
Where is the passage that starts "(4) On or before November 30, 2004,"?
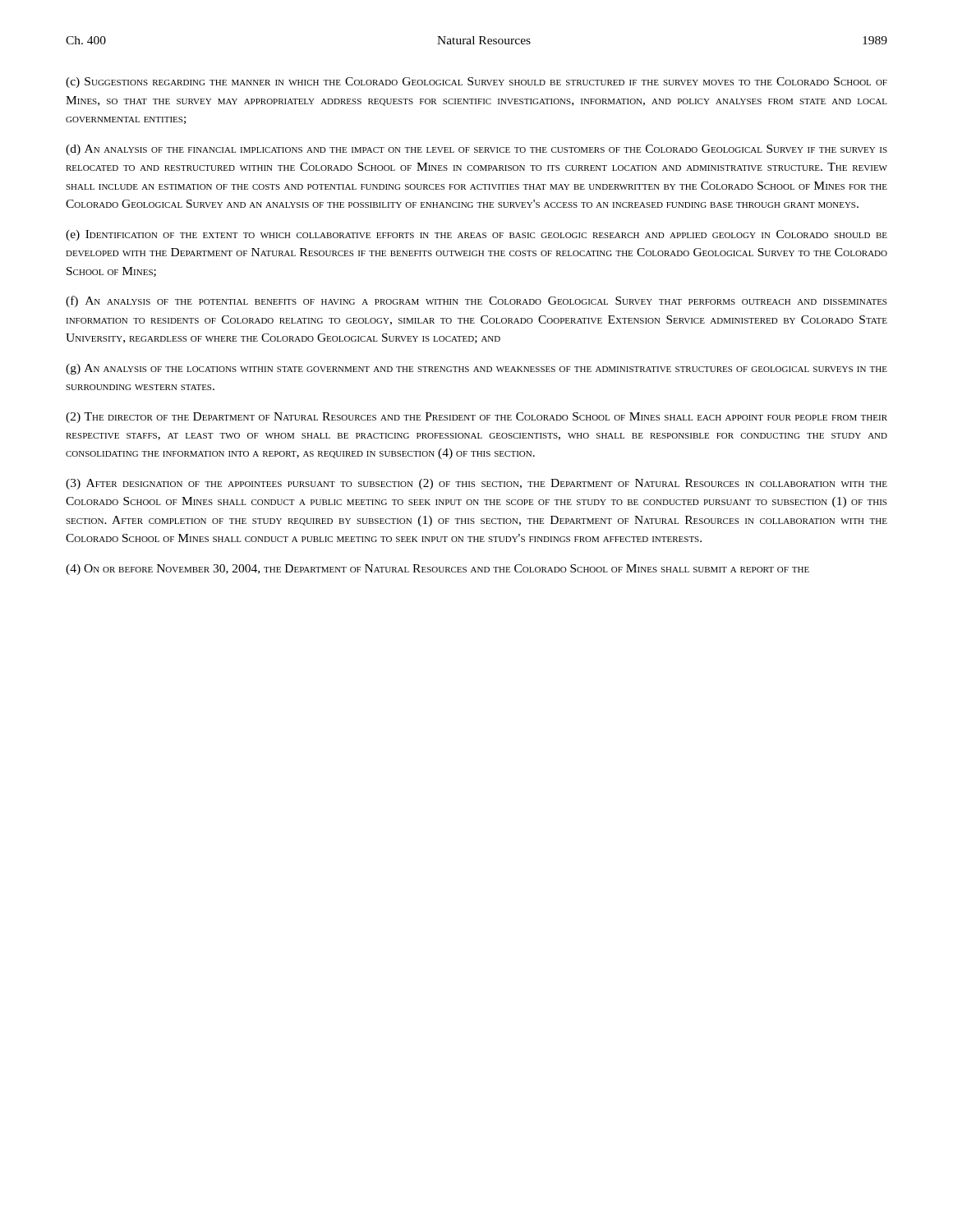pos(438,568)
